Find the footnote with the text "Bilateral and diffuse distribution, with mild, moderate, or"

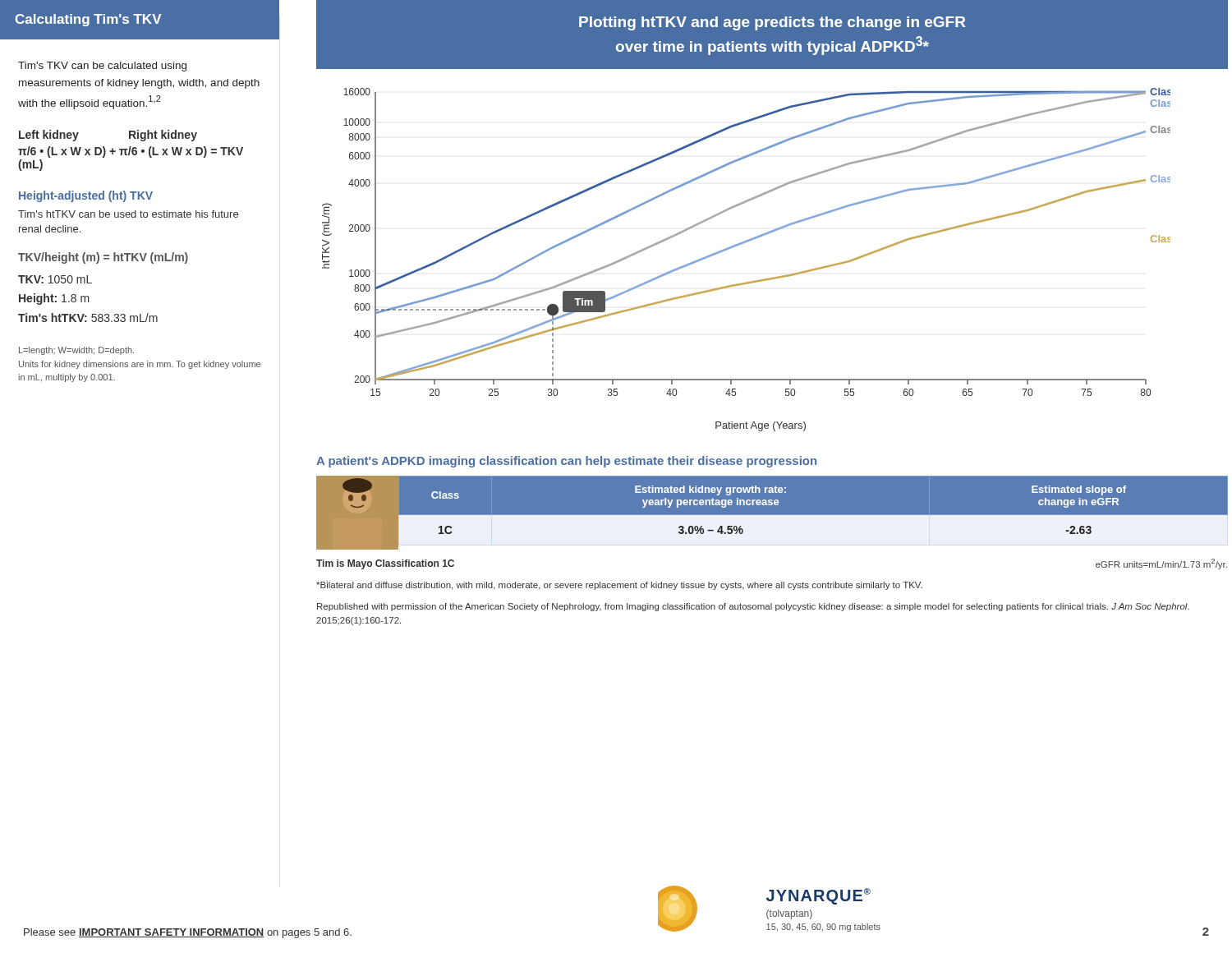[772, 586]
